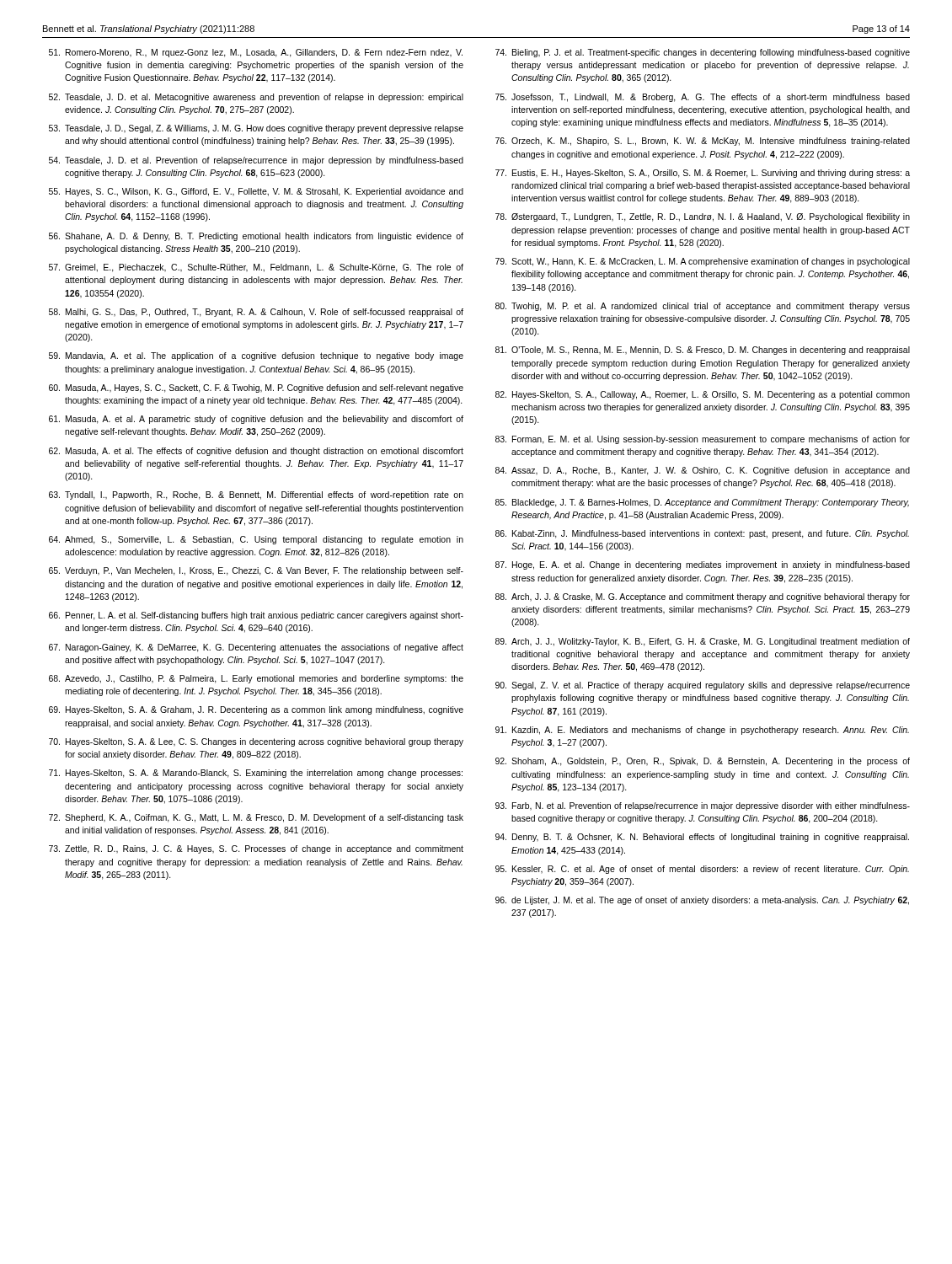This screenshot has width=952, height=1264.
Task: Find the text starting "96. de Lijster, J."
Action: tap(699, 907)
